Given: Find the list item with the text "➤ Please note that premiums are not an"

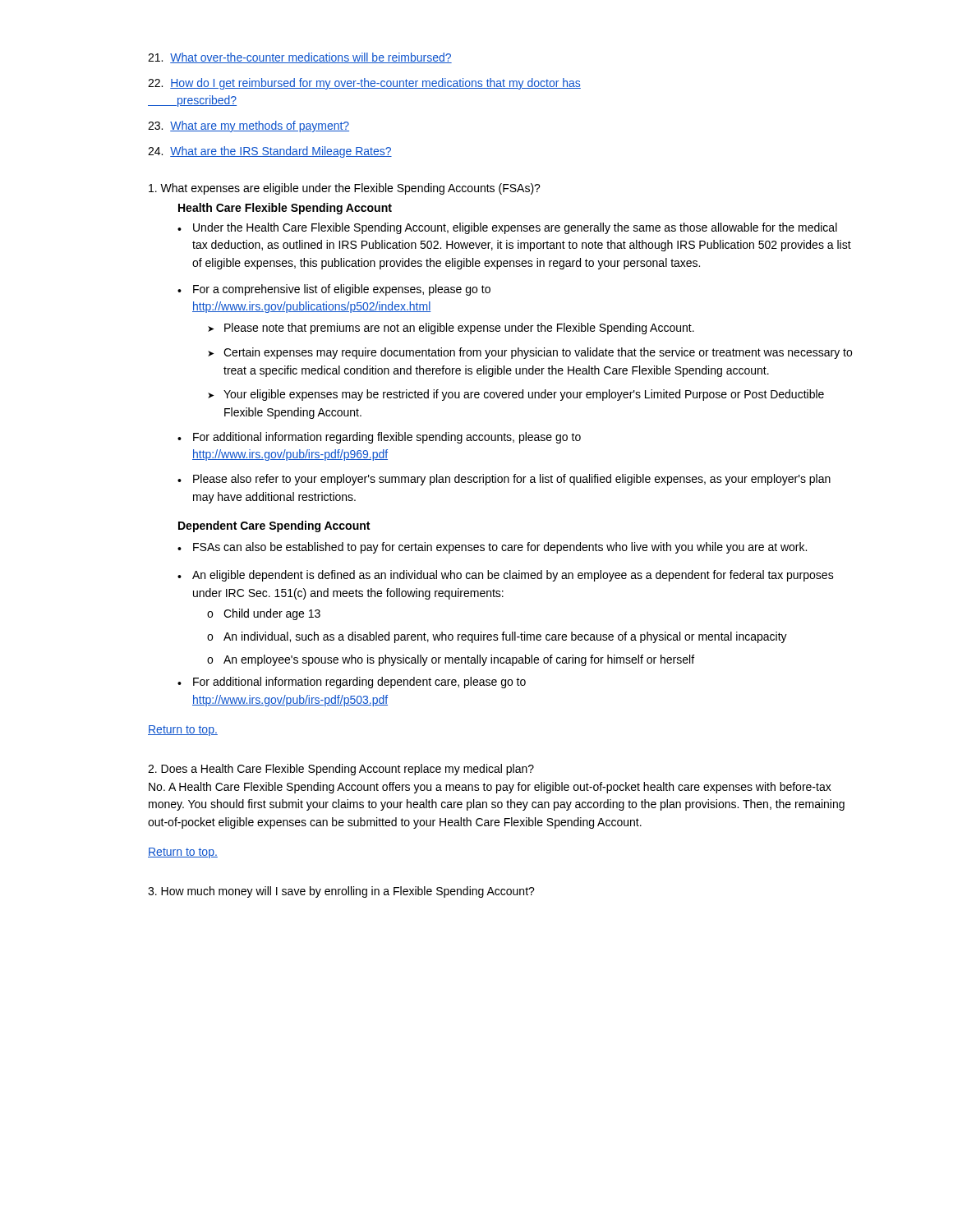Looking at the screenshot, I should coord(451,329).
